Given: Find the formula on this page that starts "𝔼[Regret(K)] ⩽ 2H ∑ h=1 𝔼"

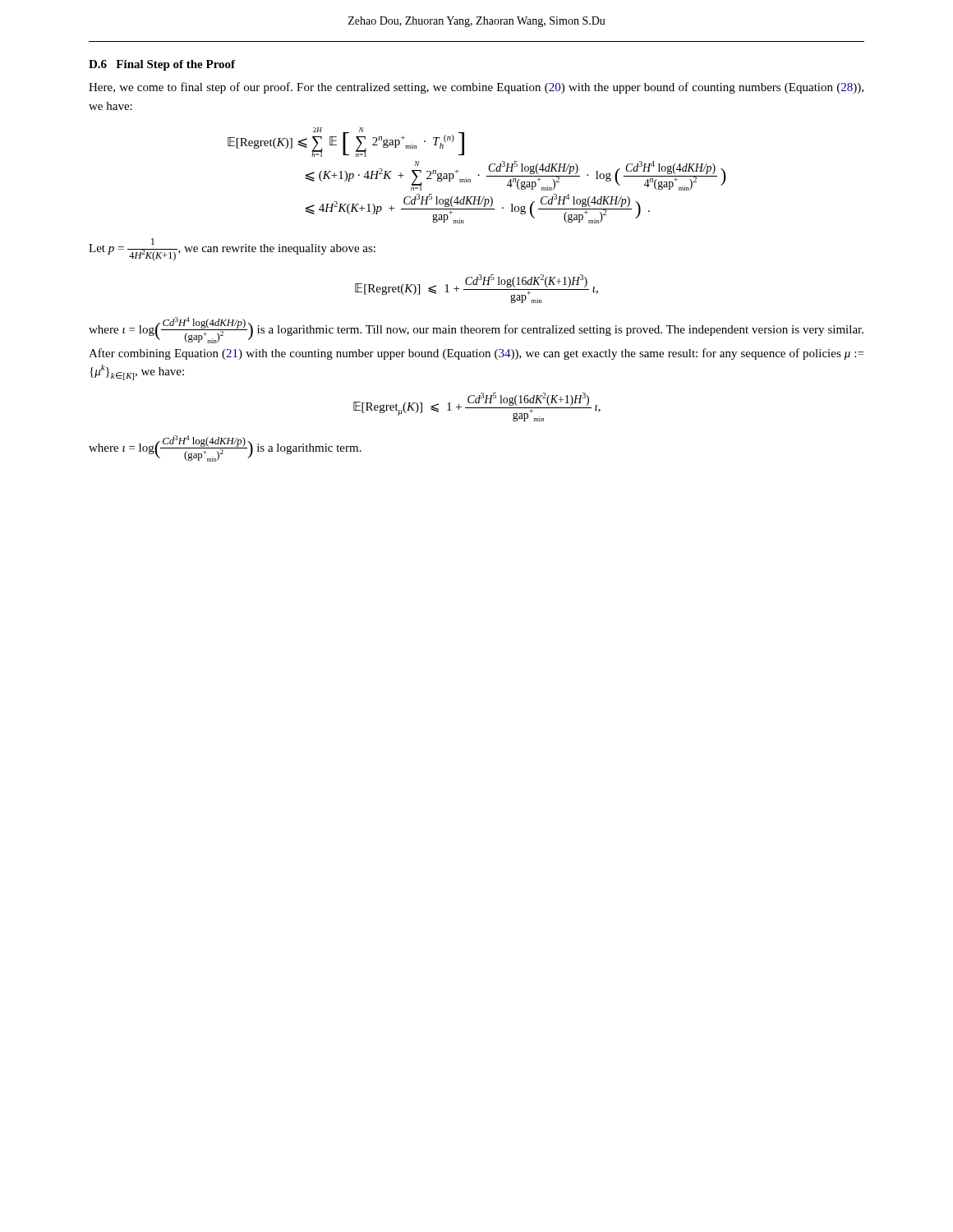Looking at the screenshot, I should [476, 175].
